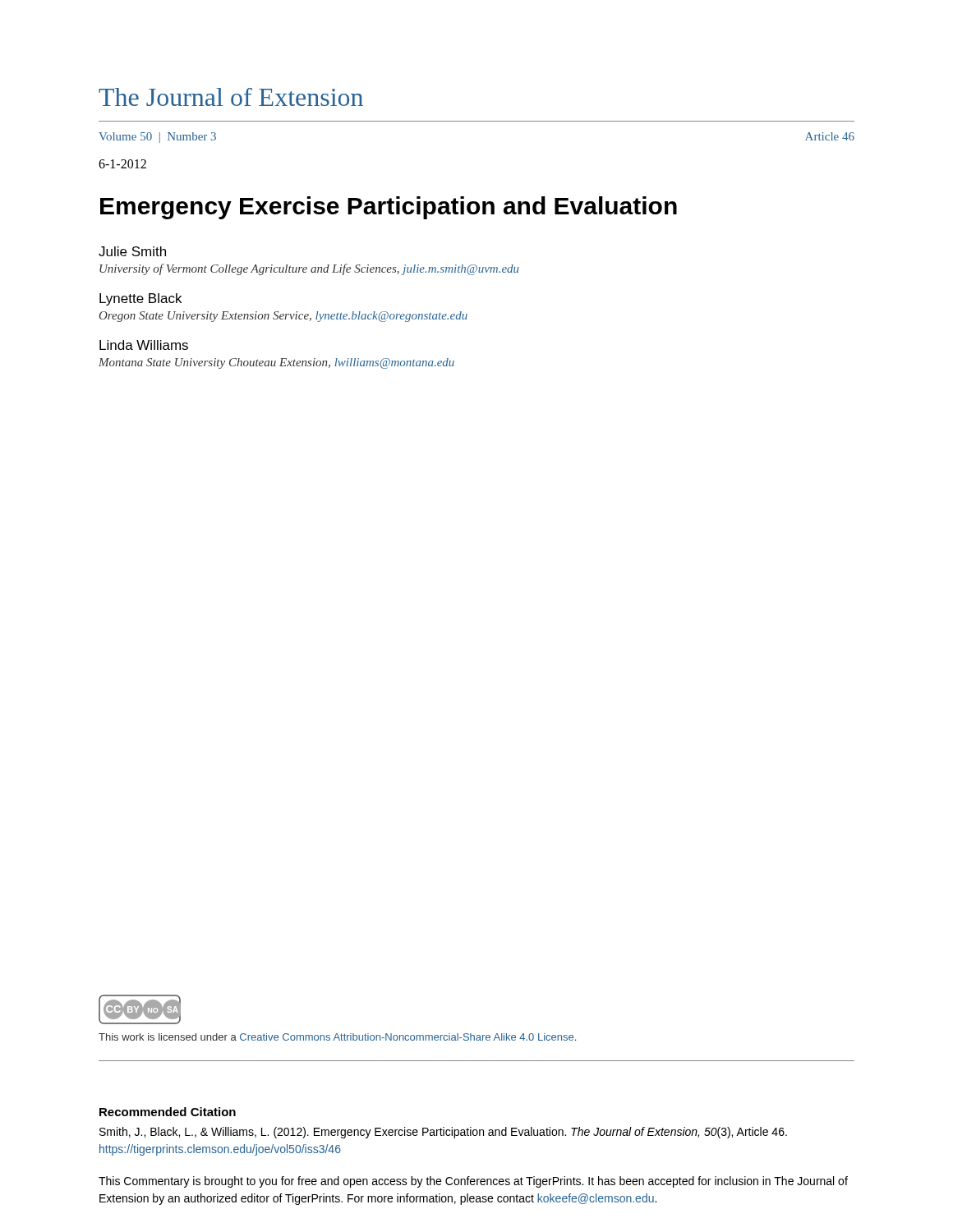This screenshot has width=953, height=1232.
Task: Find the region starting "Julie Smith University of Vermont College"
Action: click(476, 260)
